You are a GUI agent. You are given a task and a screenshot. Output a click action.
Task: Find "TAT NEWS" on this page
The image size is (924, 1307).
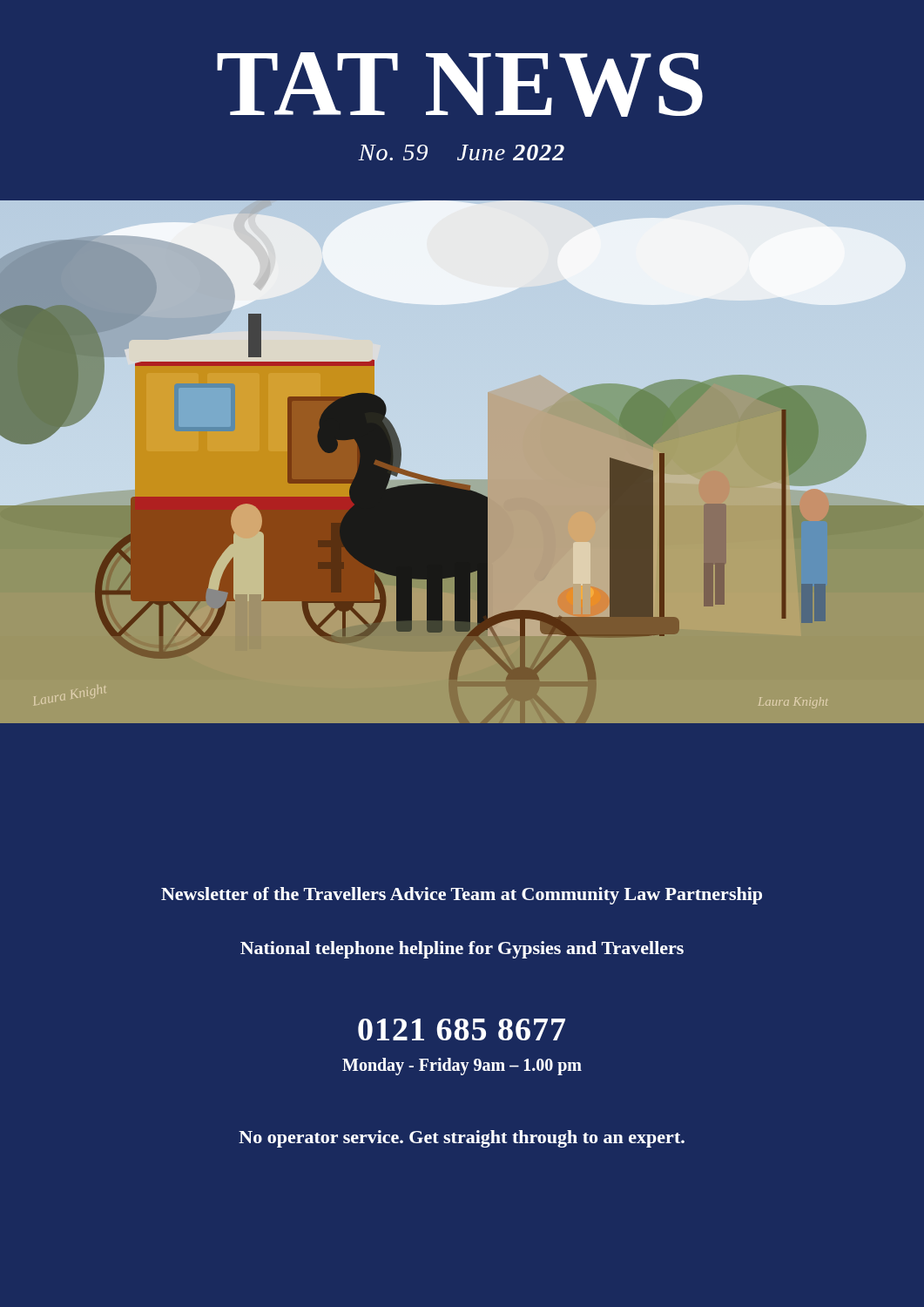462,84
